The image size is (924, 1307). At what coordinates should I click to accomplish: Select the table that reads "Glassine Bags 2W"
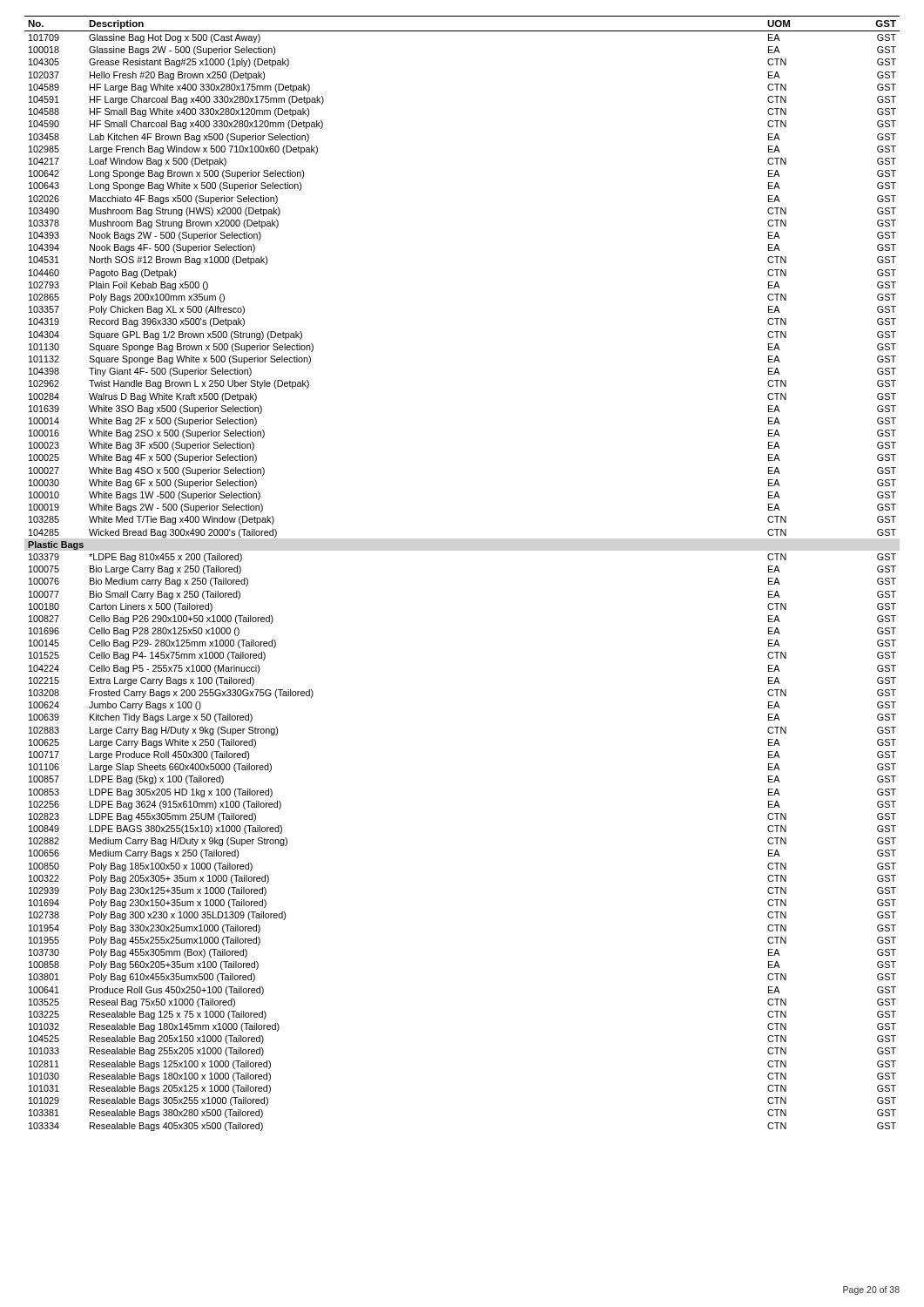462,574
